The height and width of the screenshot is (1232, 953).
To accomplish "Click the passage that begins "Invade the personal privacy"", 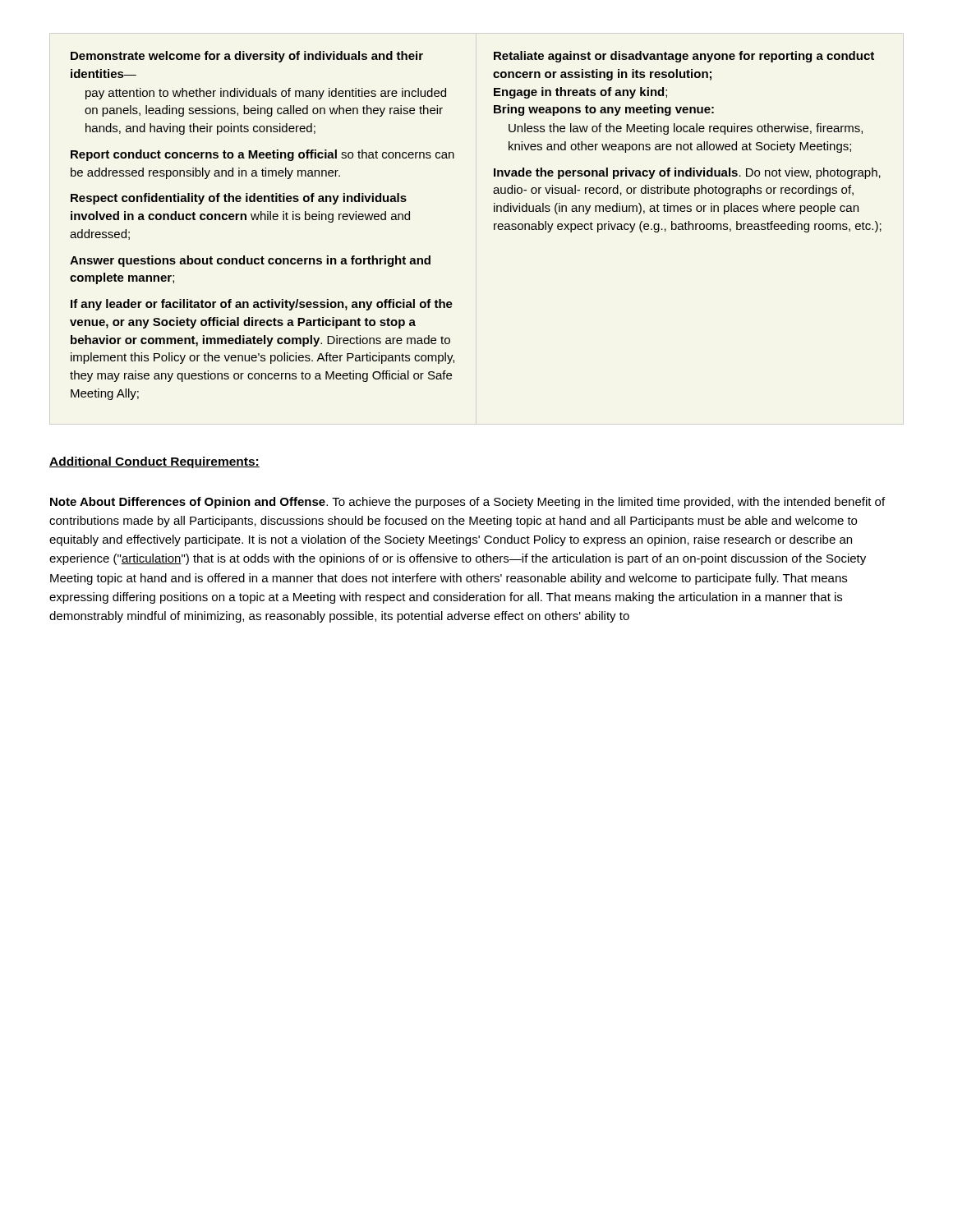I will click(x=687, y=198).
